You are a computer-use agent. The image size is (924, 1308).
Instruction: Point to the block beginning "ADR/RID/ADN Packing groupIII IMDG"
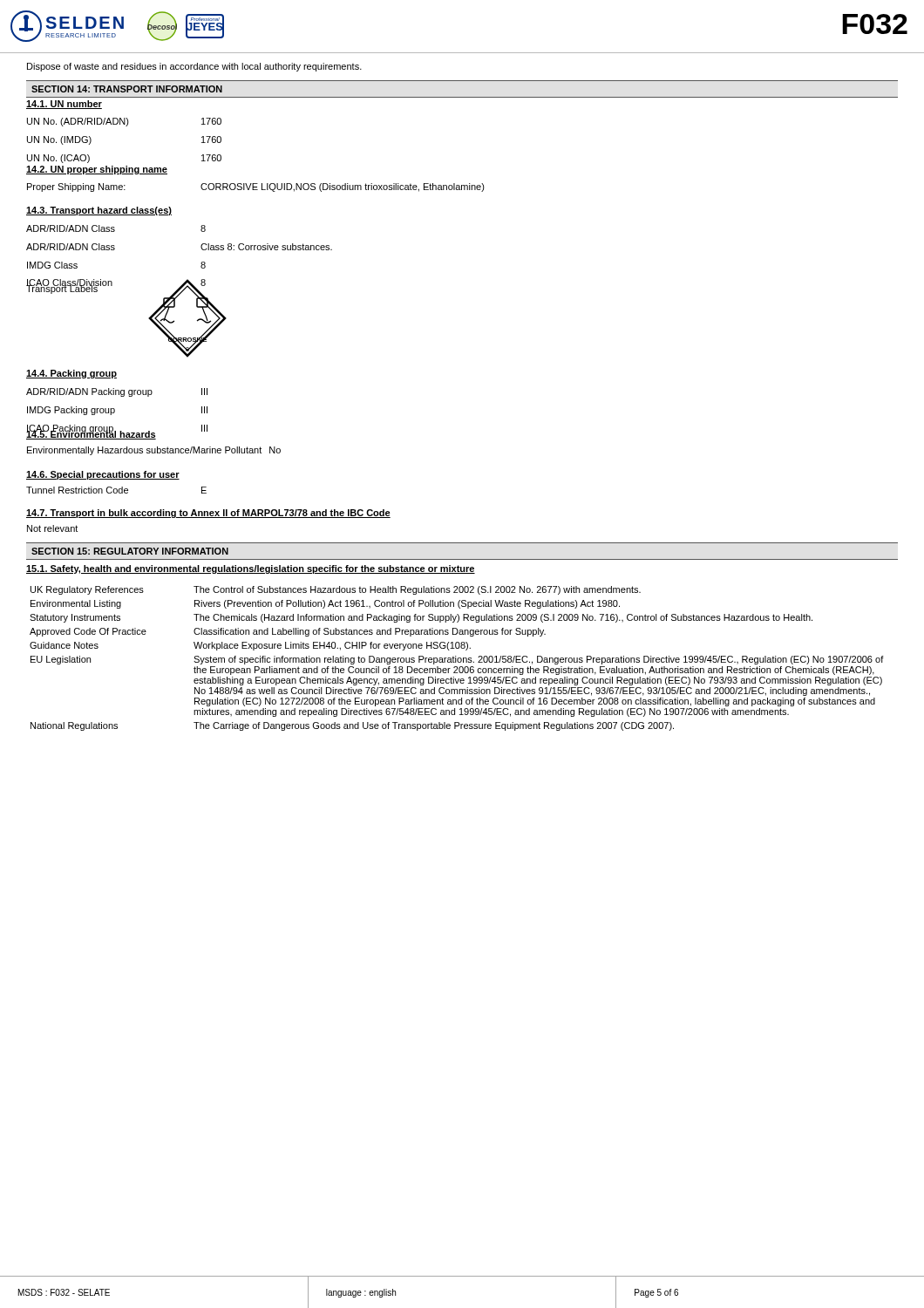click(x=117, y=410)
